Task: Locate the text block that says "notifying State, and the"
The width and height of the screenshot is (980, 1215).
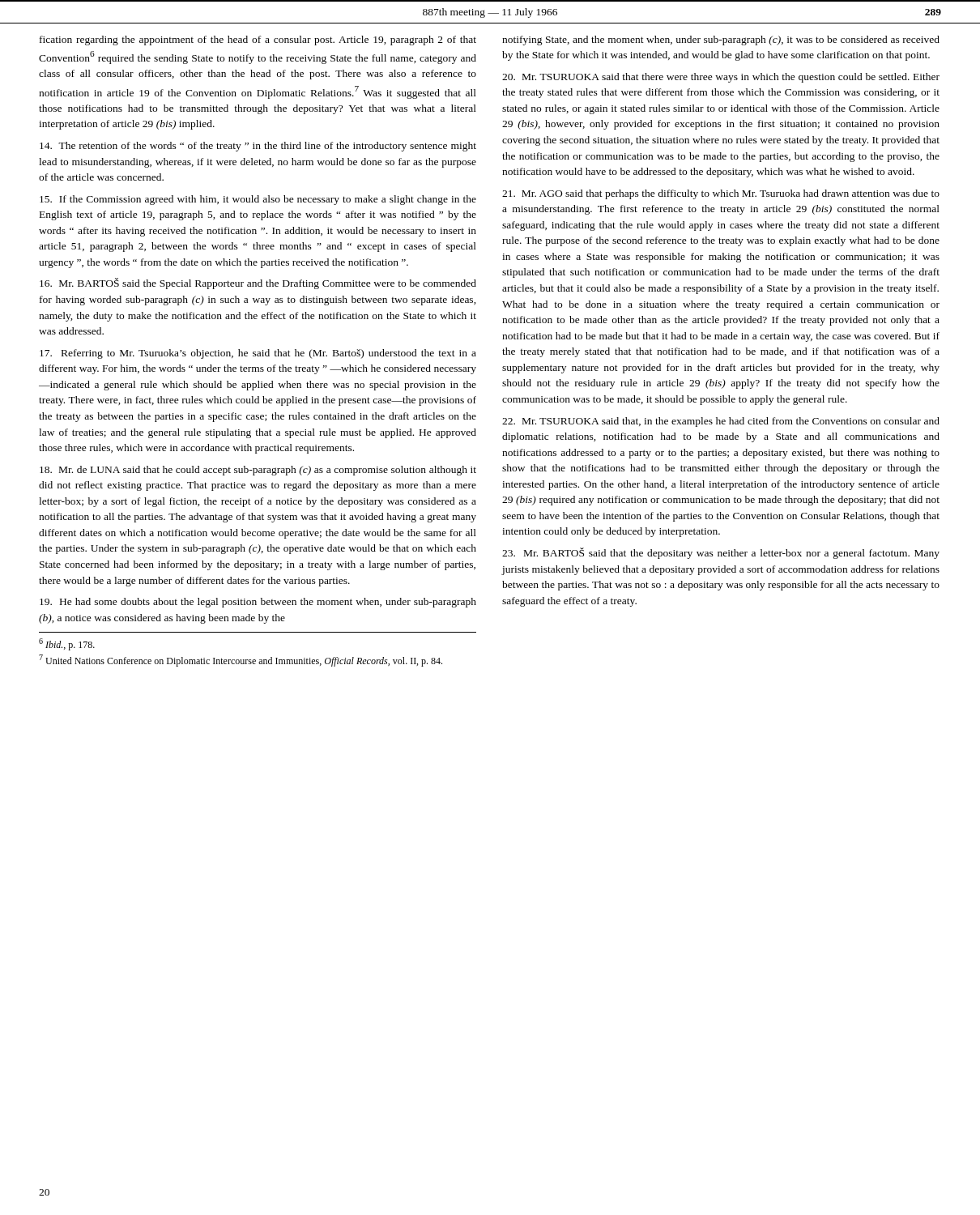Action: tap(721, 47)
